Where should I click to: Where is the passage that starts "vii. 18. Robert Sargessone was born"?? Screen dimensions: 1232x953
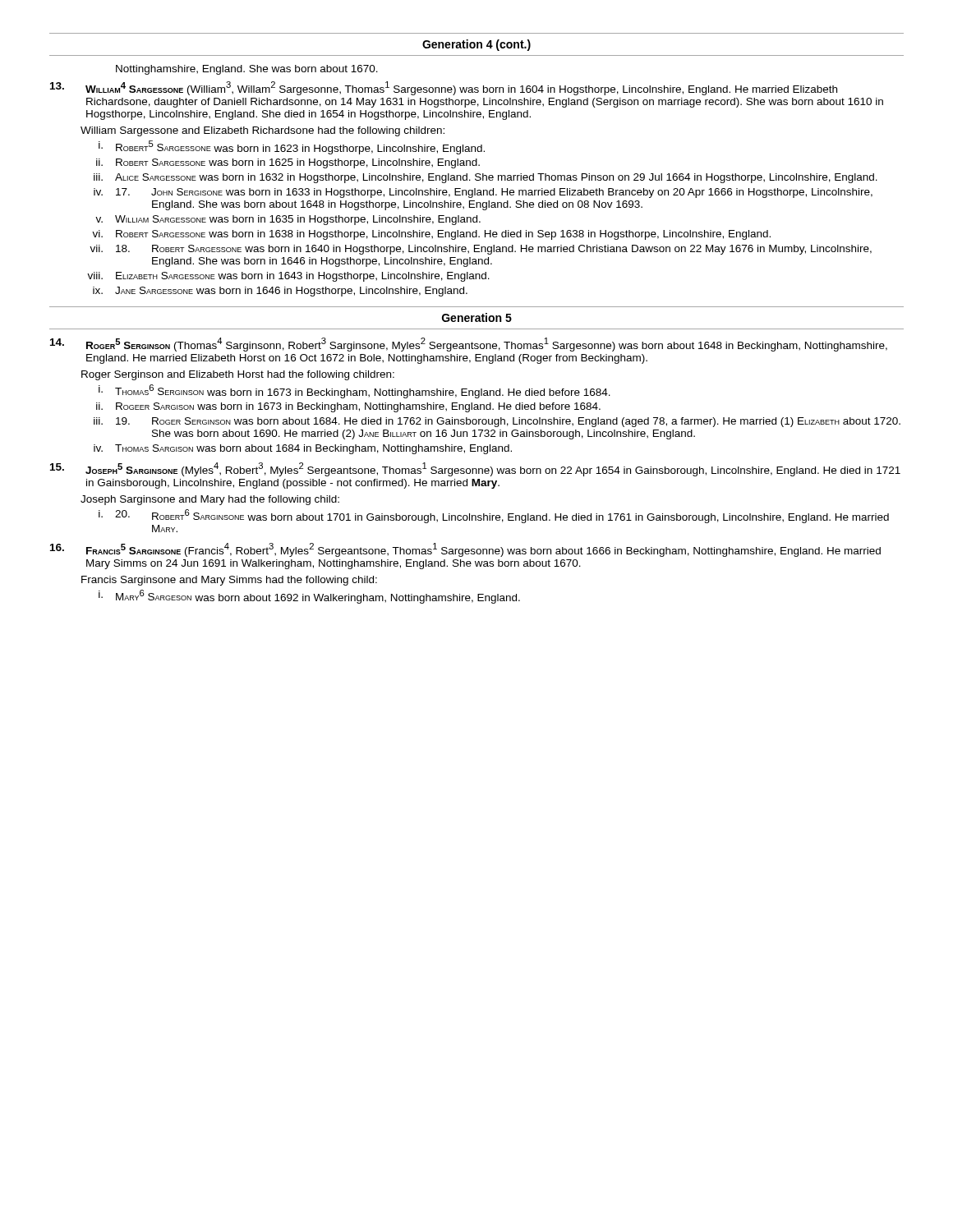click(x=492, y=255)
